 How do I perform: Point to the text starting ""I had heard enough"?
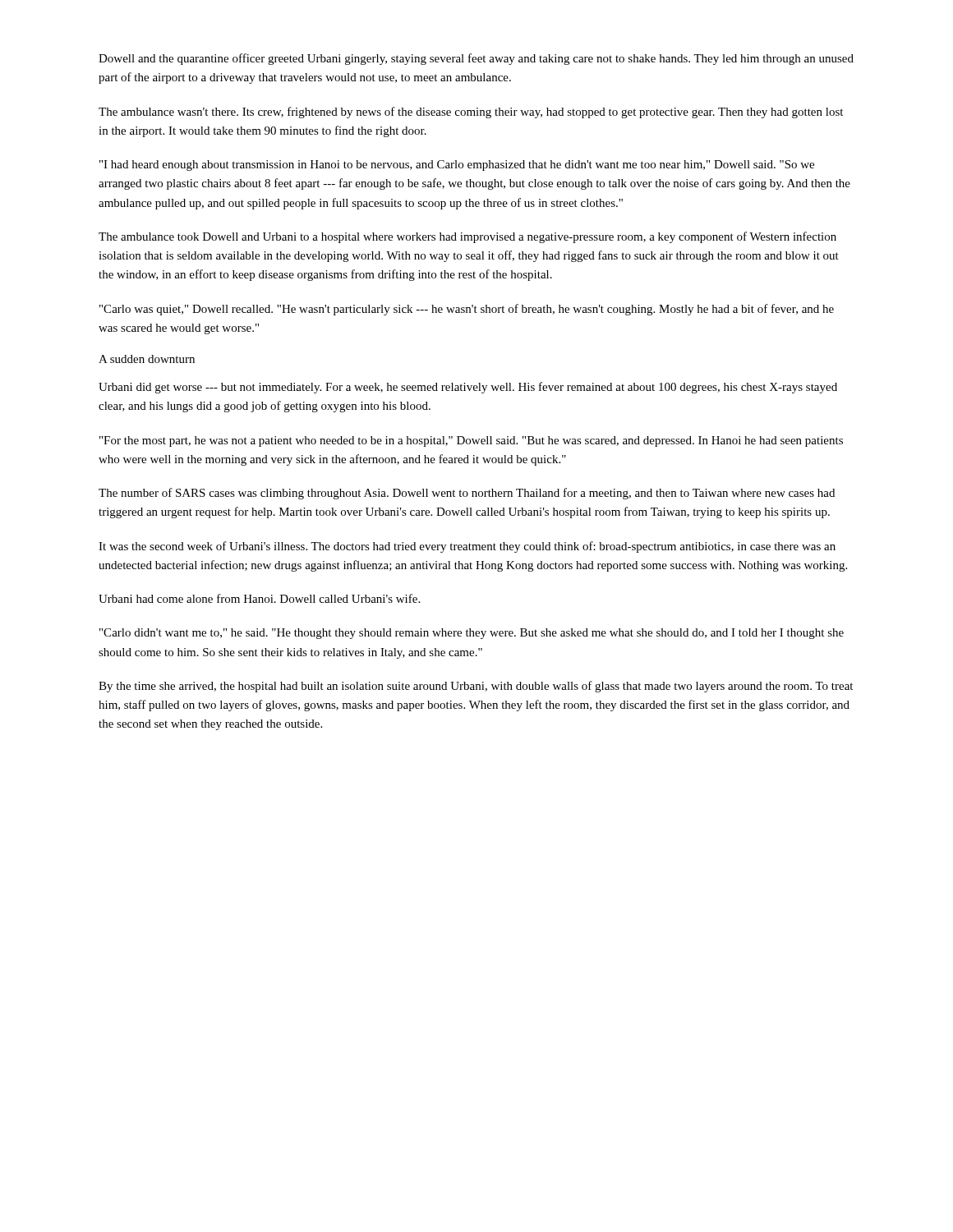[474, 183]
